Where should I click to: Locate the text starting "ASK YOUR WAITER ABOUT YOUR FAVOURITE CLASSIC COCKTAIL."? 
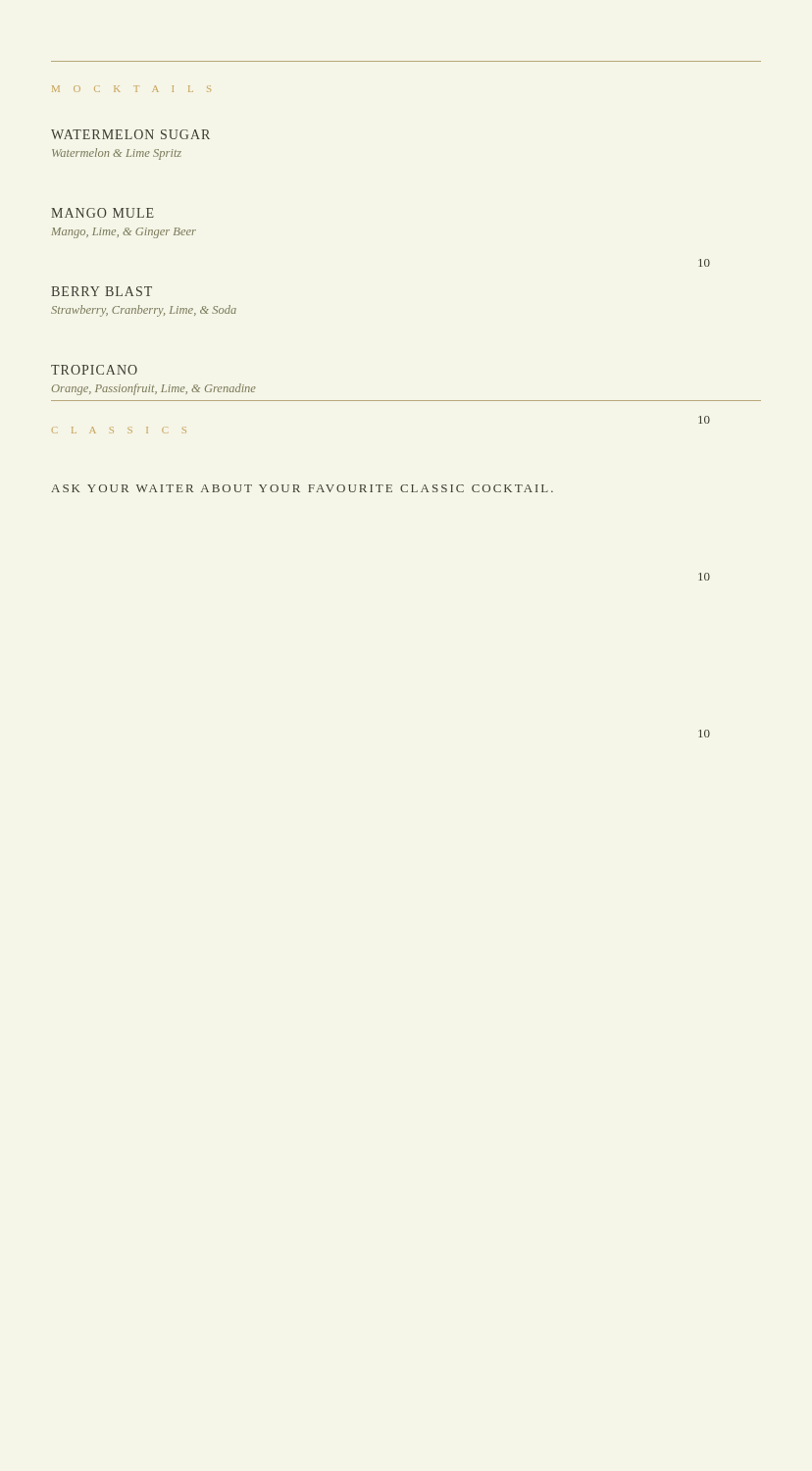303,488
